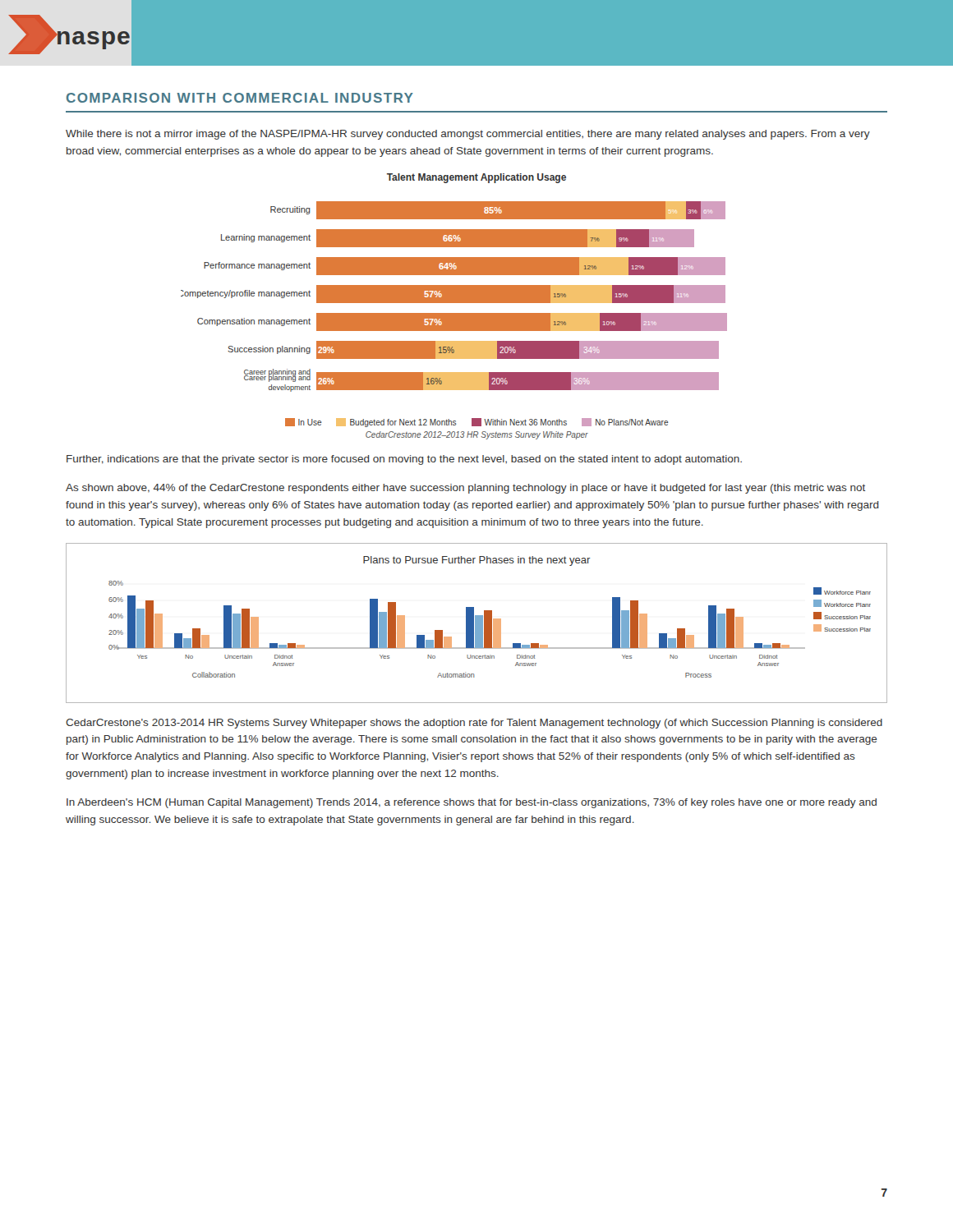
Task: Locate the section header
Action: (240, 98)
